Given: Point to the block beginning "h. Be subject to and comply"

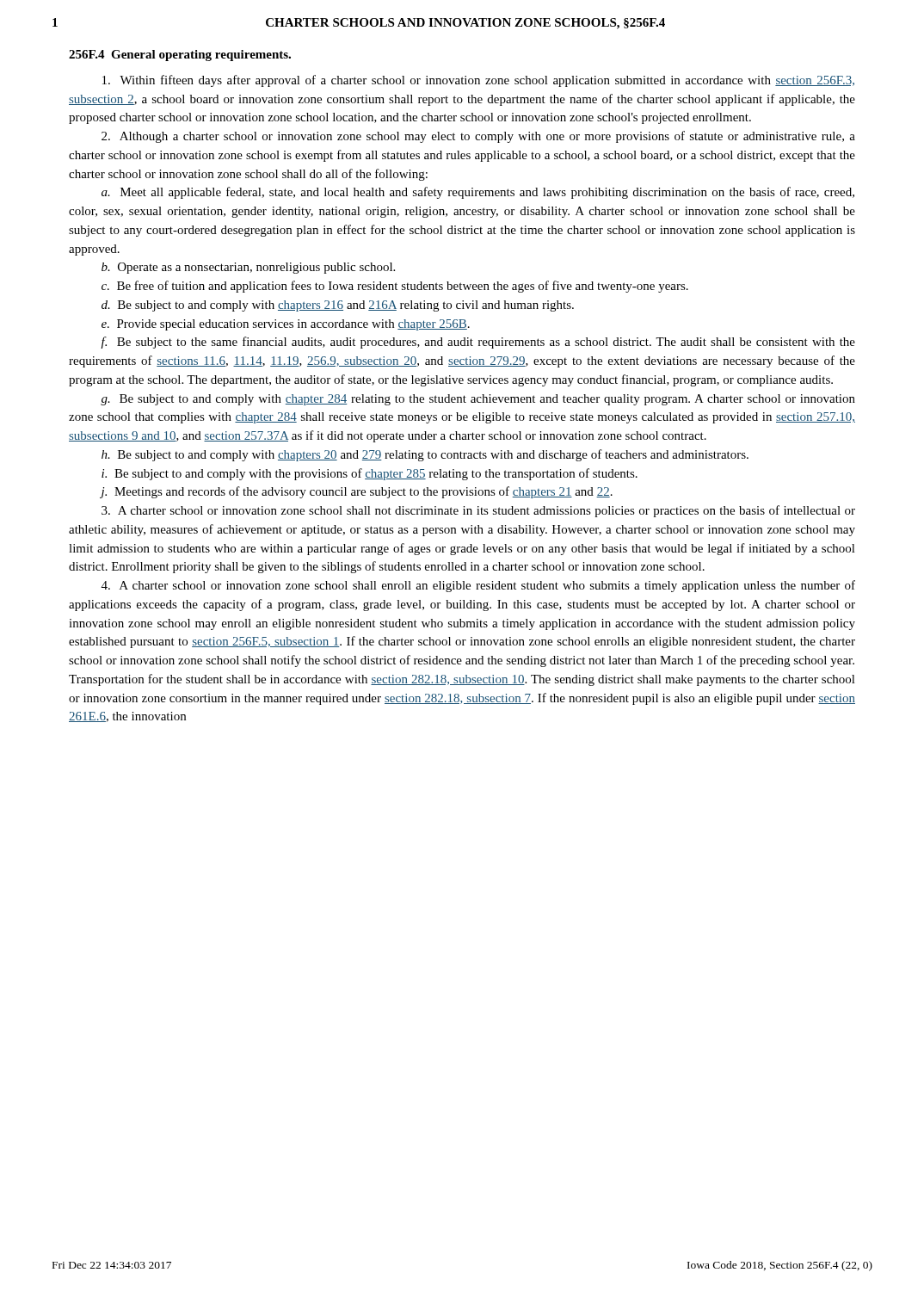Looking at the screenshot, I should click(x=462, y=455).
